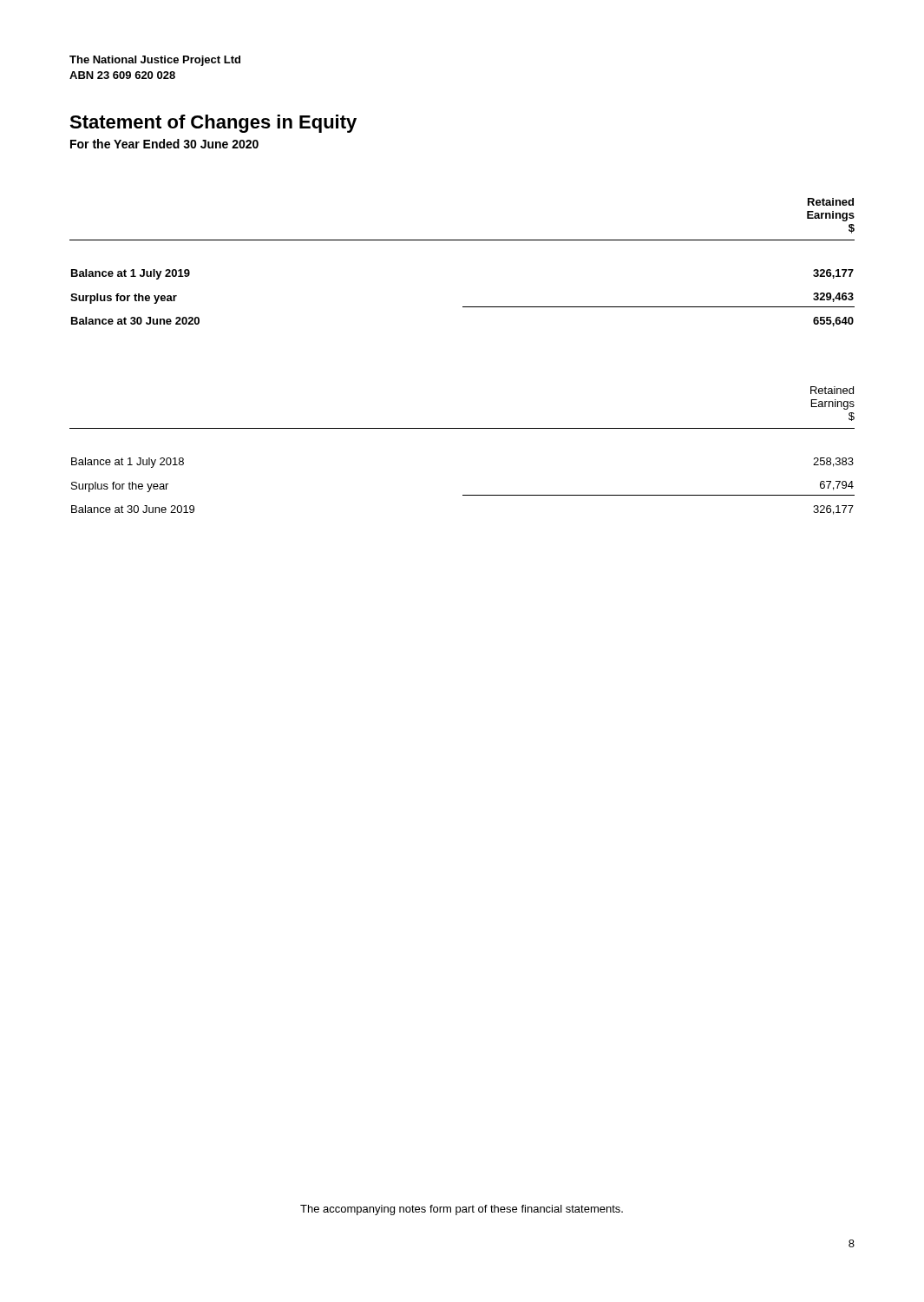Click on the block starting "The accompanying notes form part of these"

click(462, 1209)
